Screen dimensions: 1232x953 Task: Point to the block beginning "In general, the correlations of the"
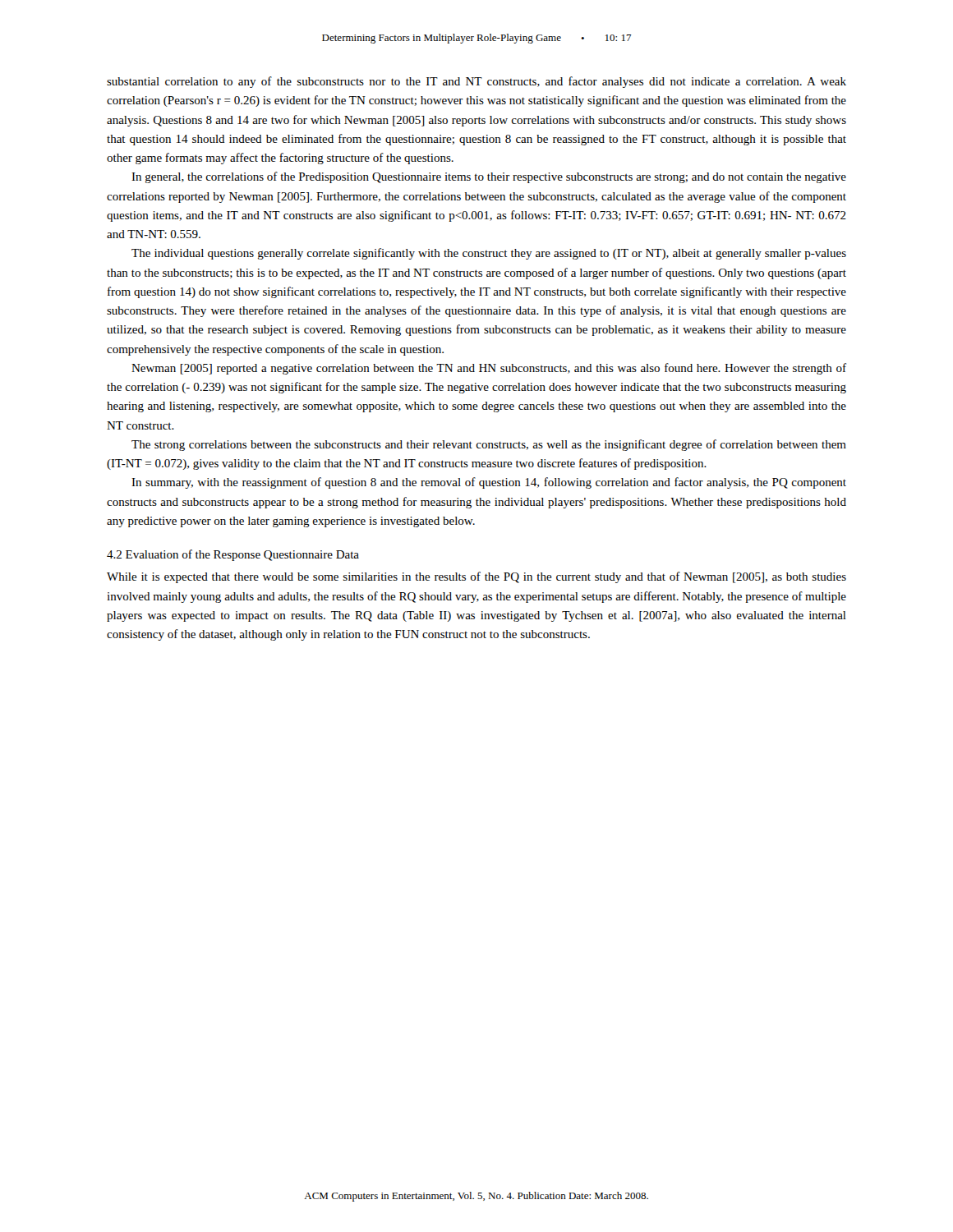pyautogui.click(x=476, y=206)
